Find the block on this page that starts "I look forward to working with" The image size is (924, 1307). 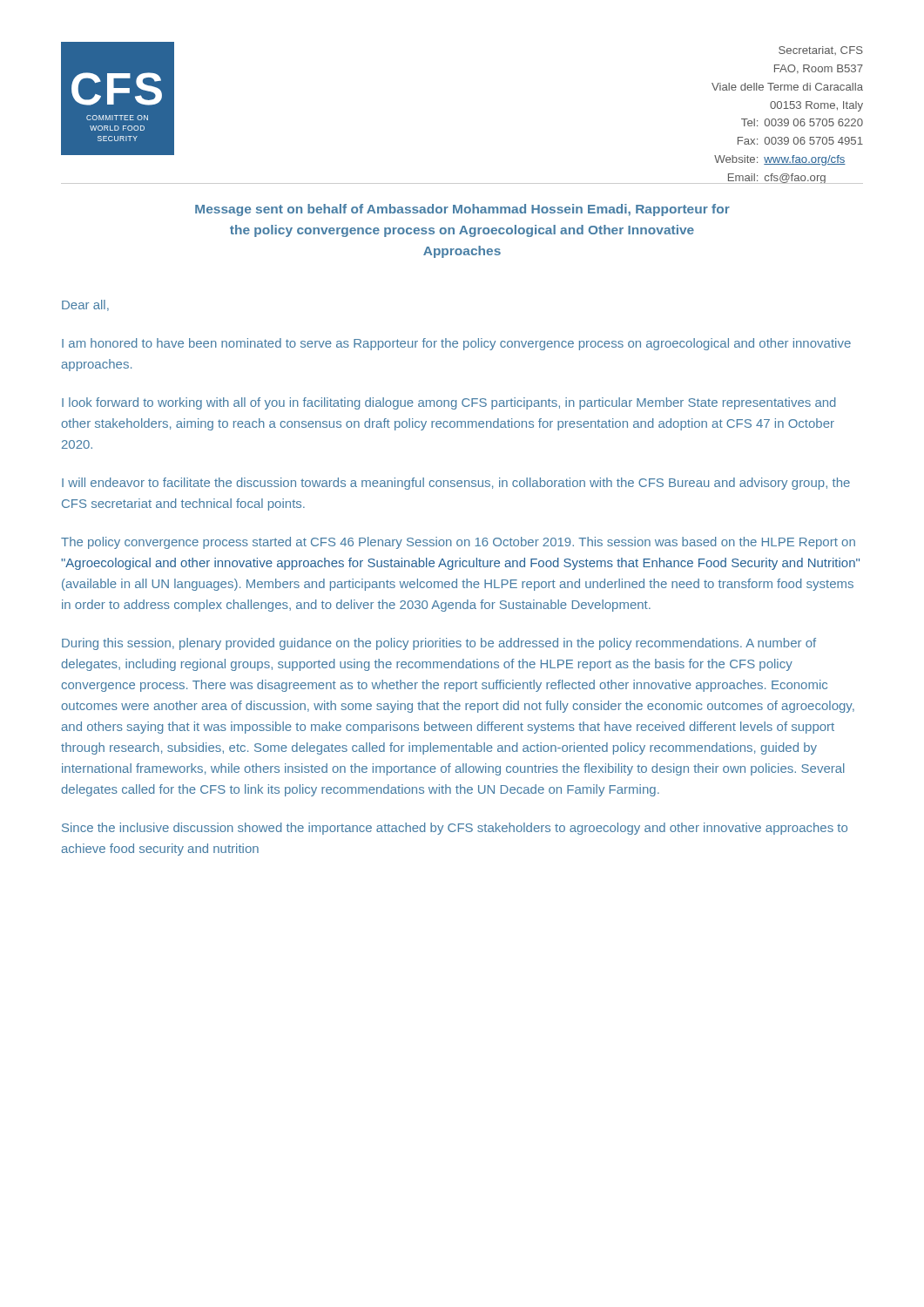pos(449,423)
